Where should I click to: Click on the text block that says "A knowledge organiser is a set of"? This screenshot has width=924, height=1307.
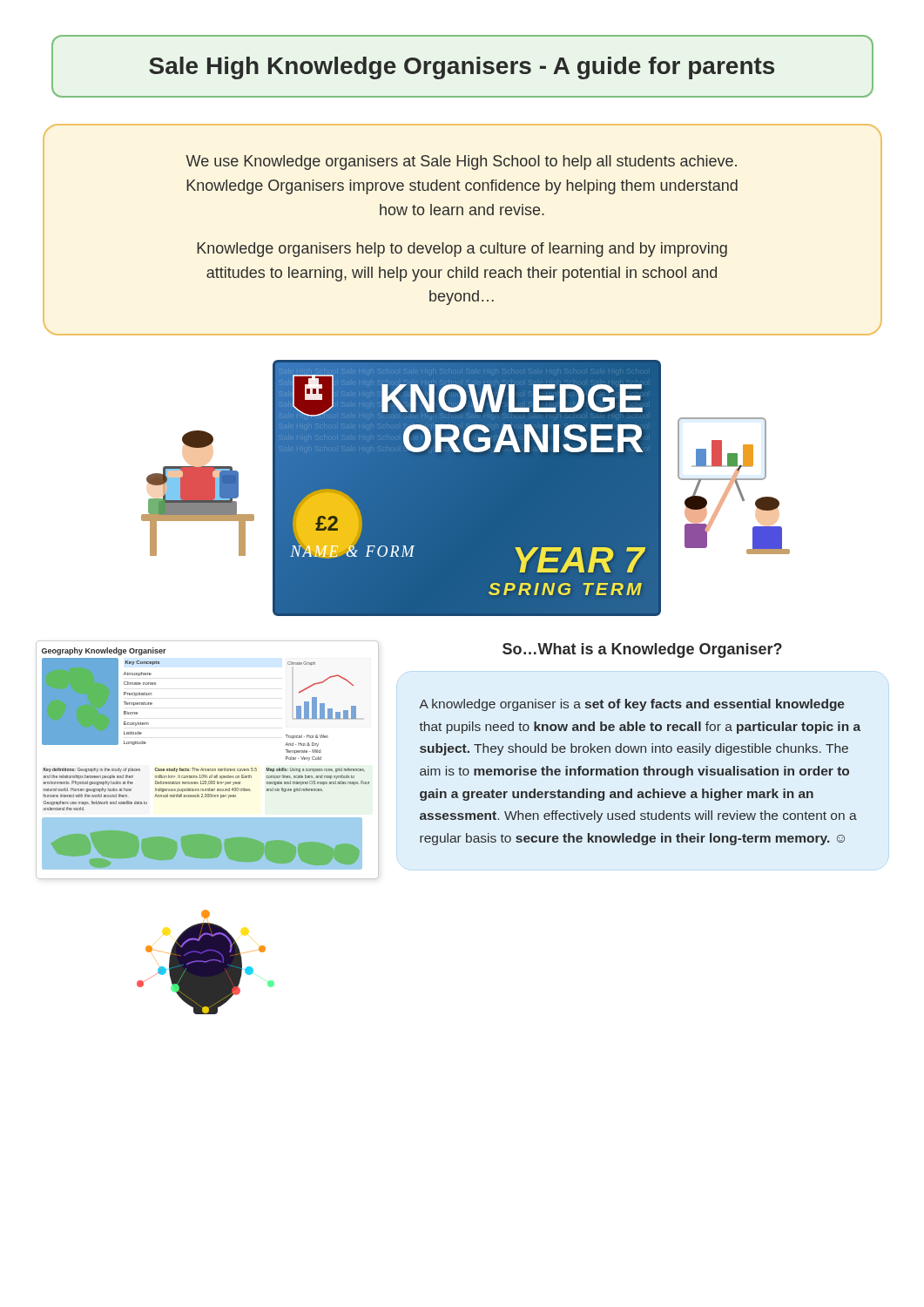[642, 771]
